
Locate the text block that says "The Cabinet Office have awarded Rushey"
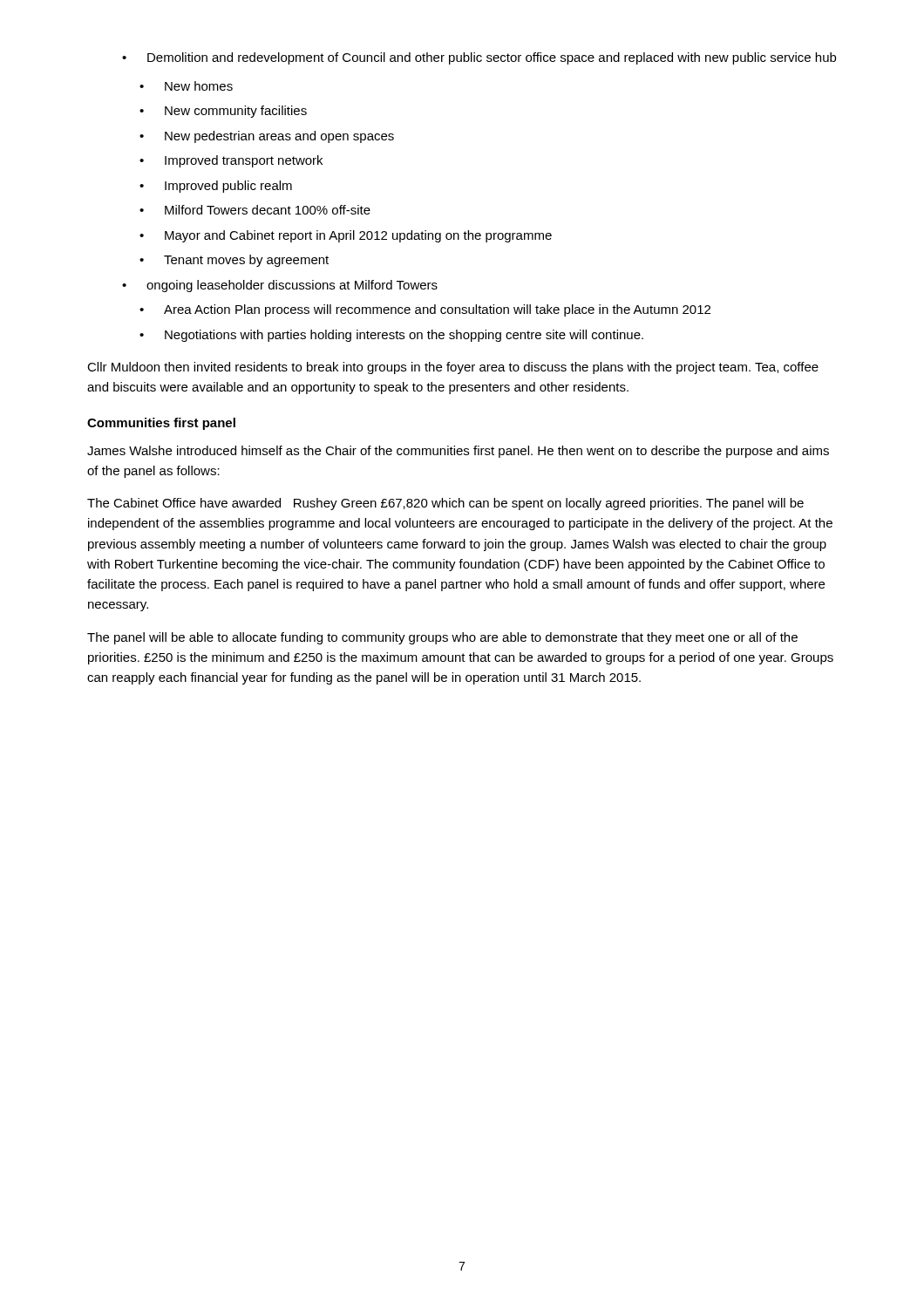pos(462,554)
